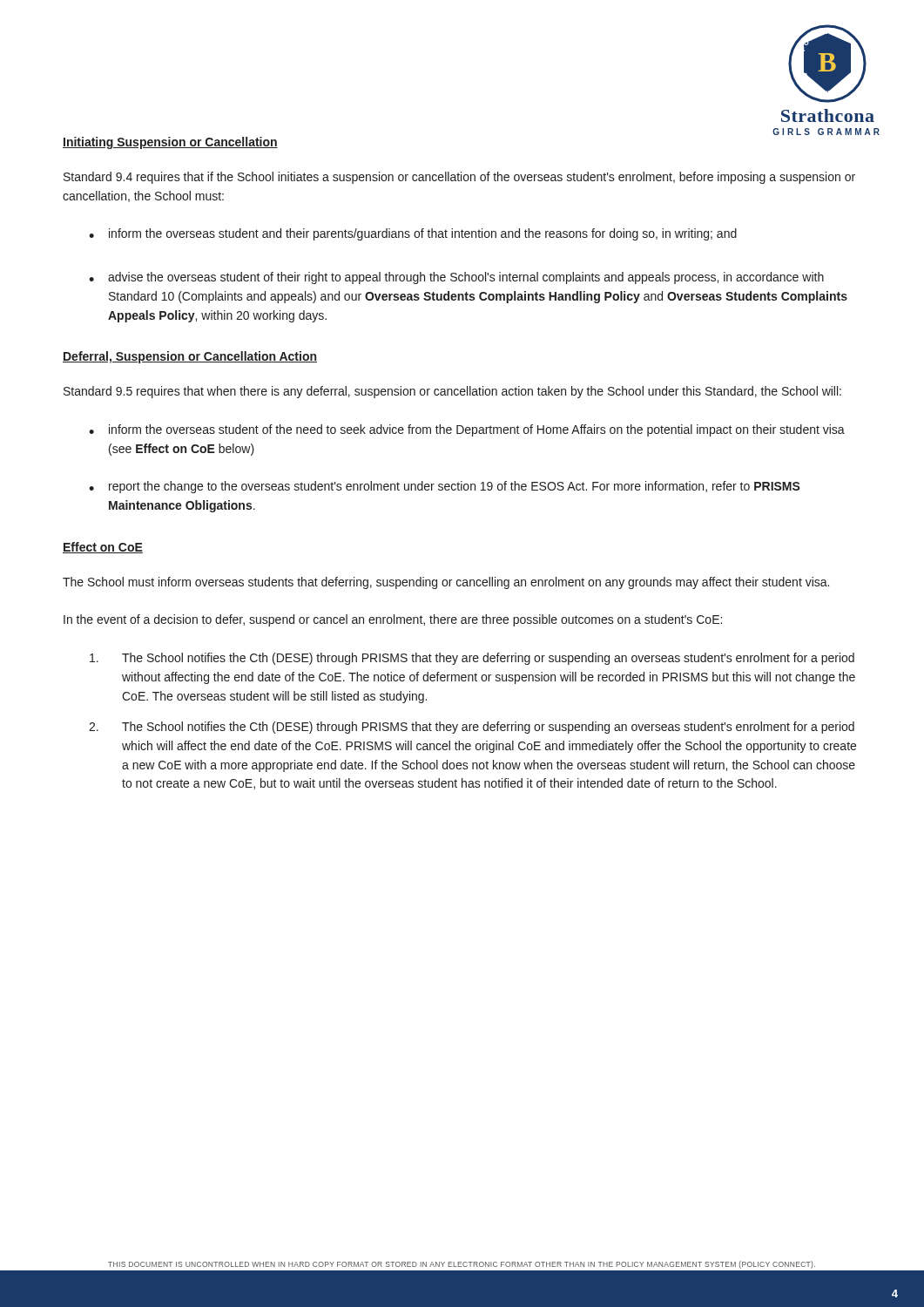The image size is (924, 1307).
Task: Point to the region starting "In the event of a decision to"
Action: tap(393, 620)
